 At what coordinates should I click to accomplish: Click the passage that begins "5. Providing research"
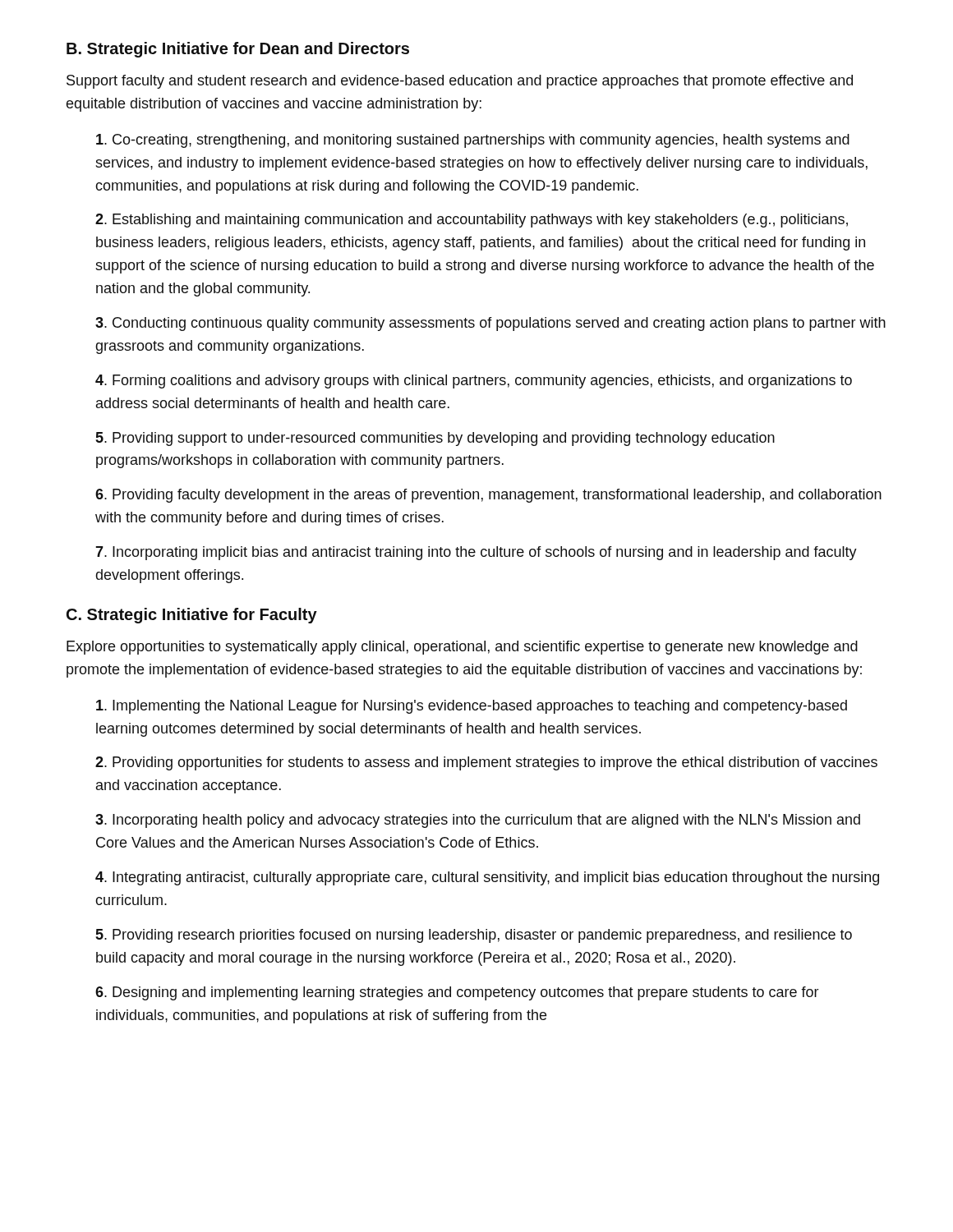click(474, 946)
